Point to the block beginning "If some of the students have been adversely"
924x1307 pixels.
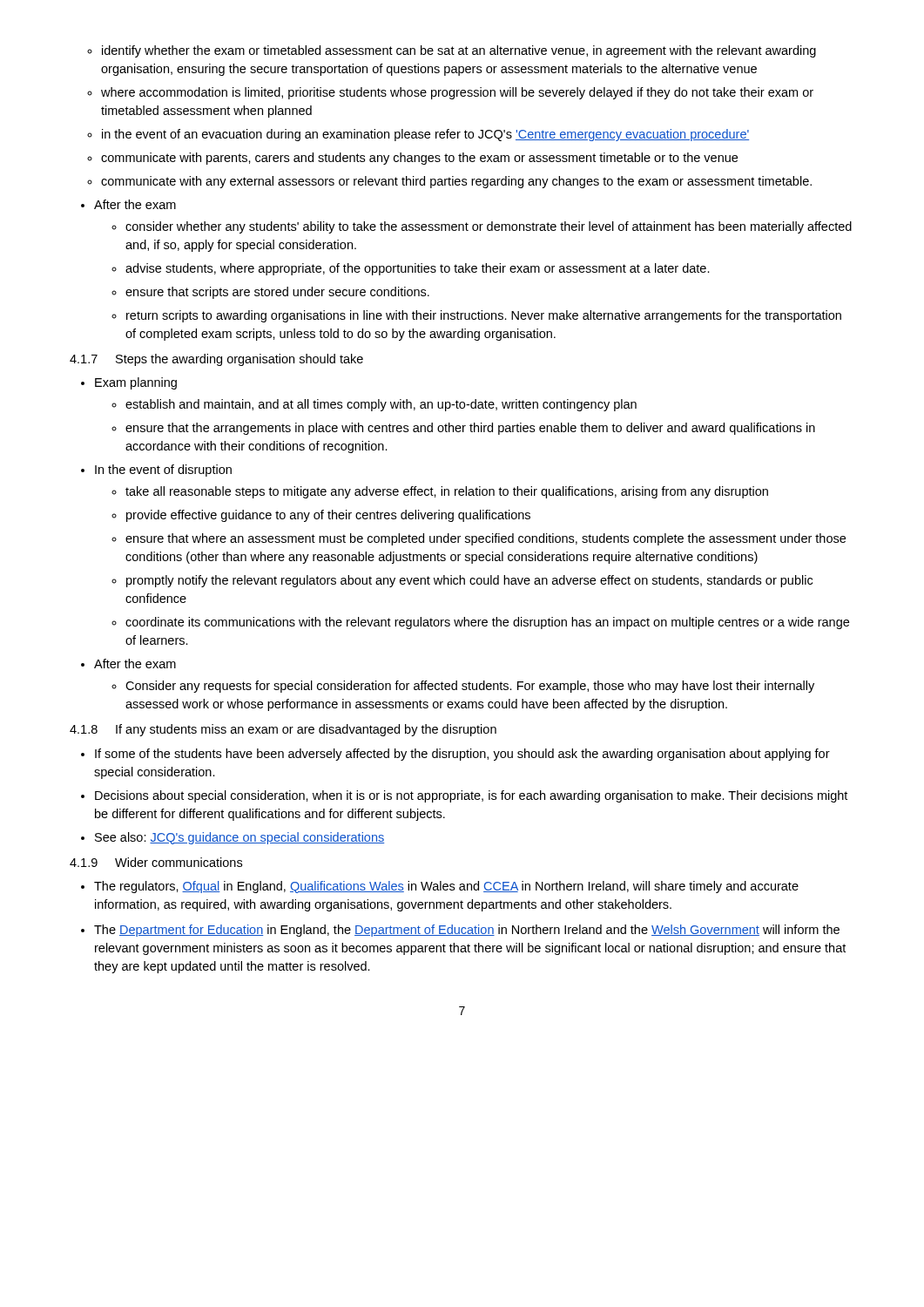(462, 796)
